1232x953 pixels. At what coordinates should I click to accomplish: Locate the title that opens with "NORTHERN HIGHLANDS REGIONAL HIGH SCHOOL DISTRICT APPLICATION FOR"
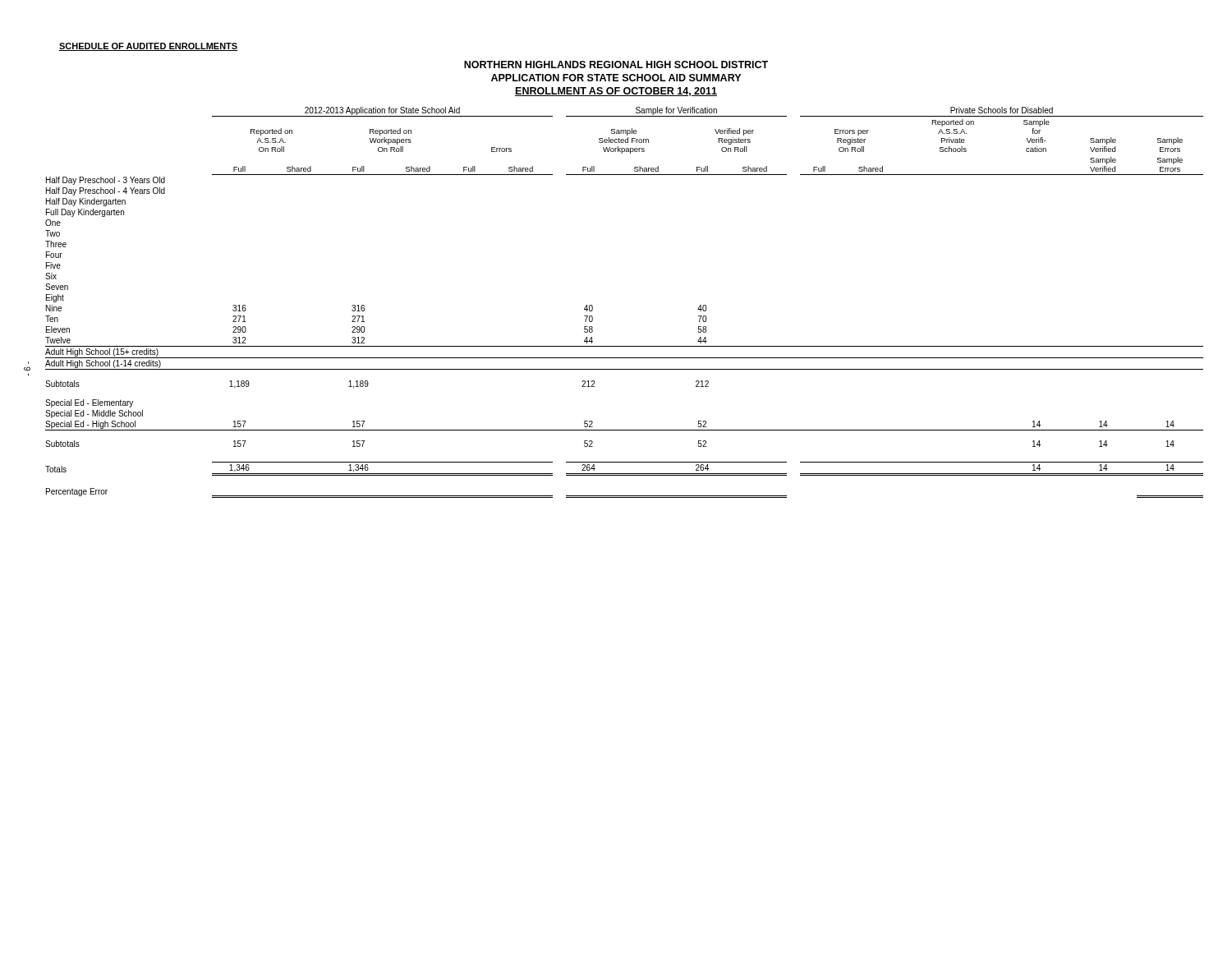click(x=616, y=78)
